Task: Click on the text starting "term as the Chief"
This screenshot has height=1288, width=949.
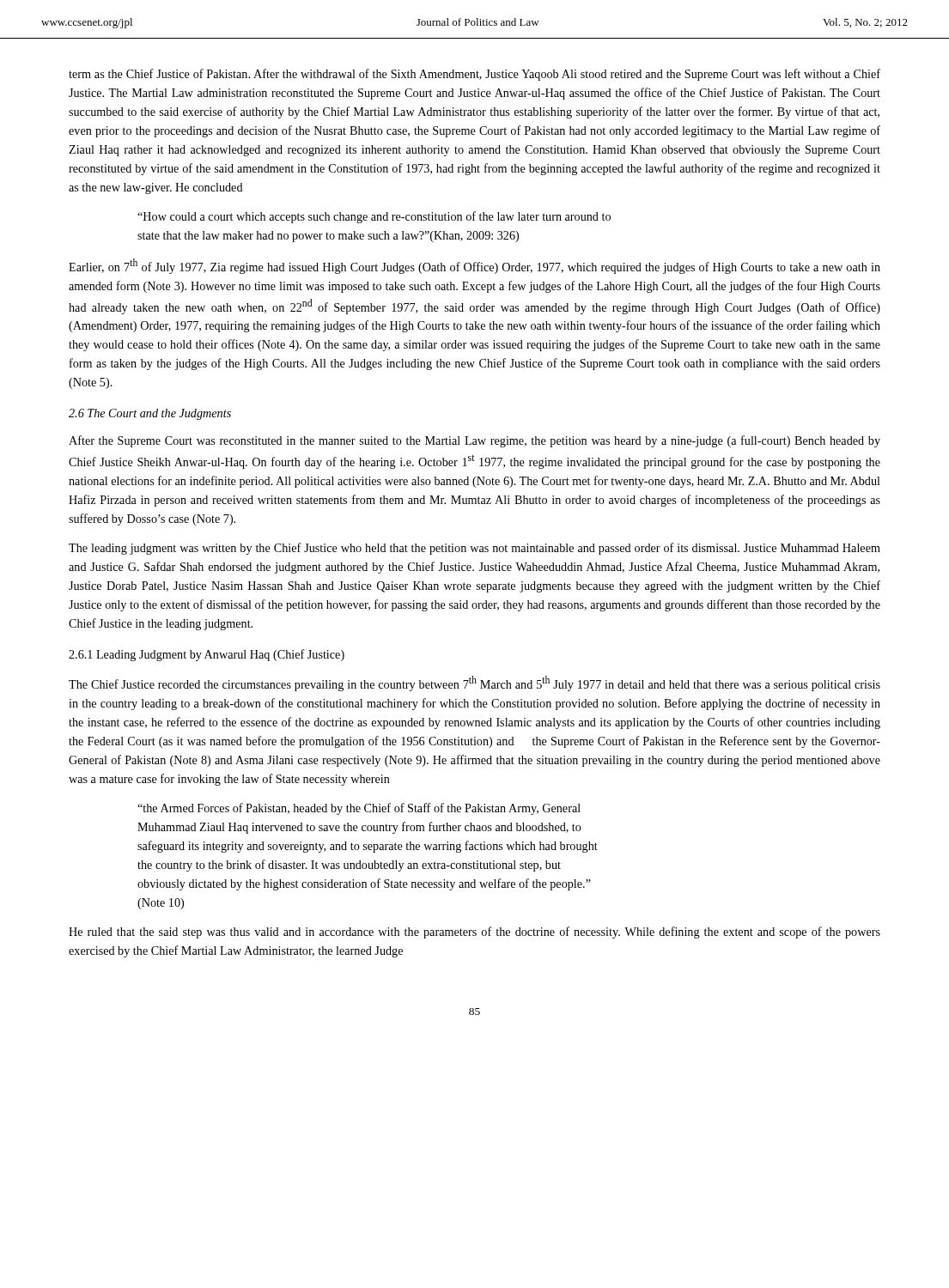Action: click(474, 131)
